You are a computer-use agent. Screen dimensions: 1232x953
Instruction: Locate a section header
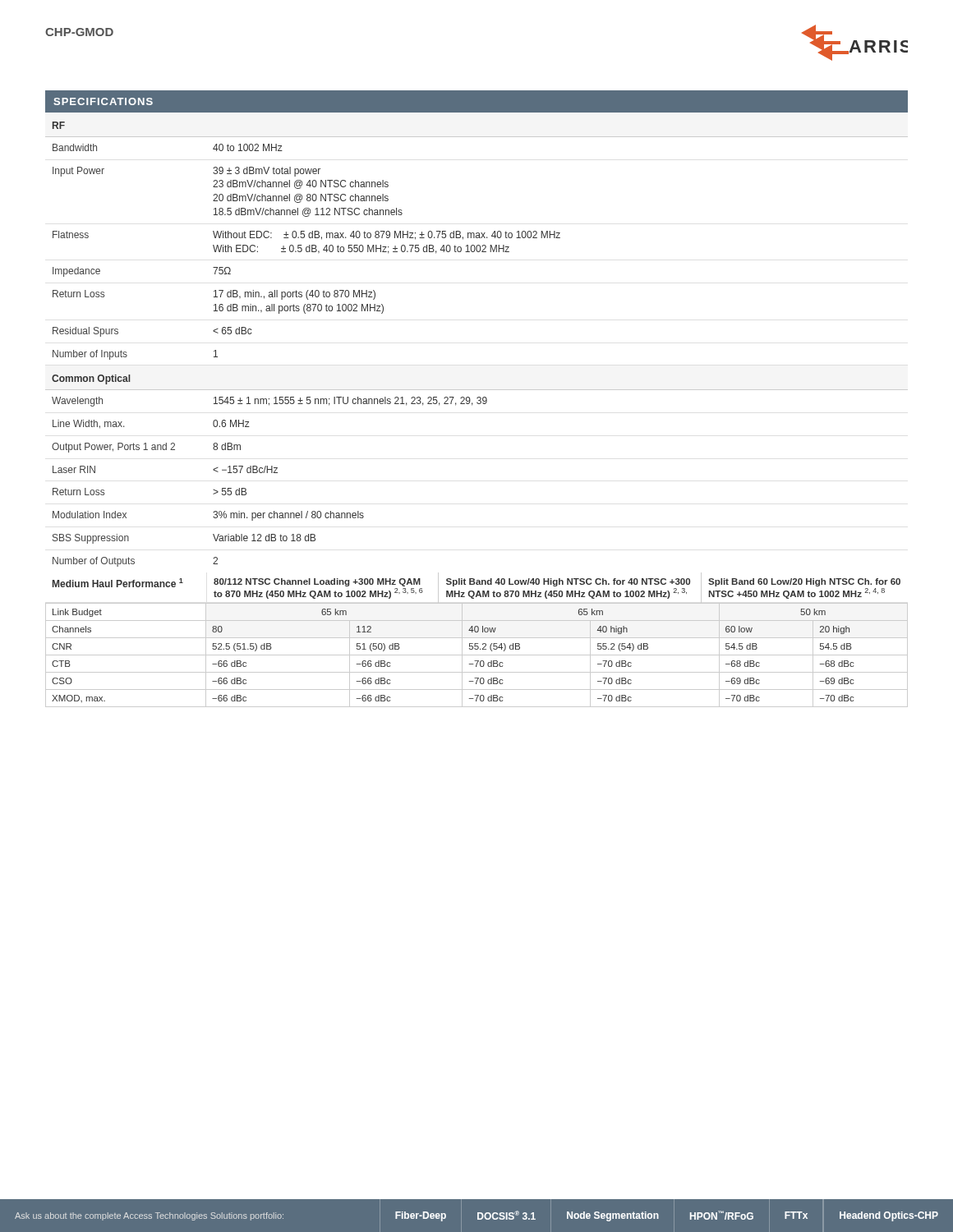[x=104, y=101]
